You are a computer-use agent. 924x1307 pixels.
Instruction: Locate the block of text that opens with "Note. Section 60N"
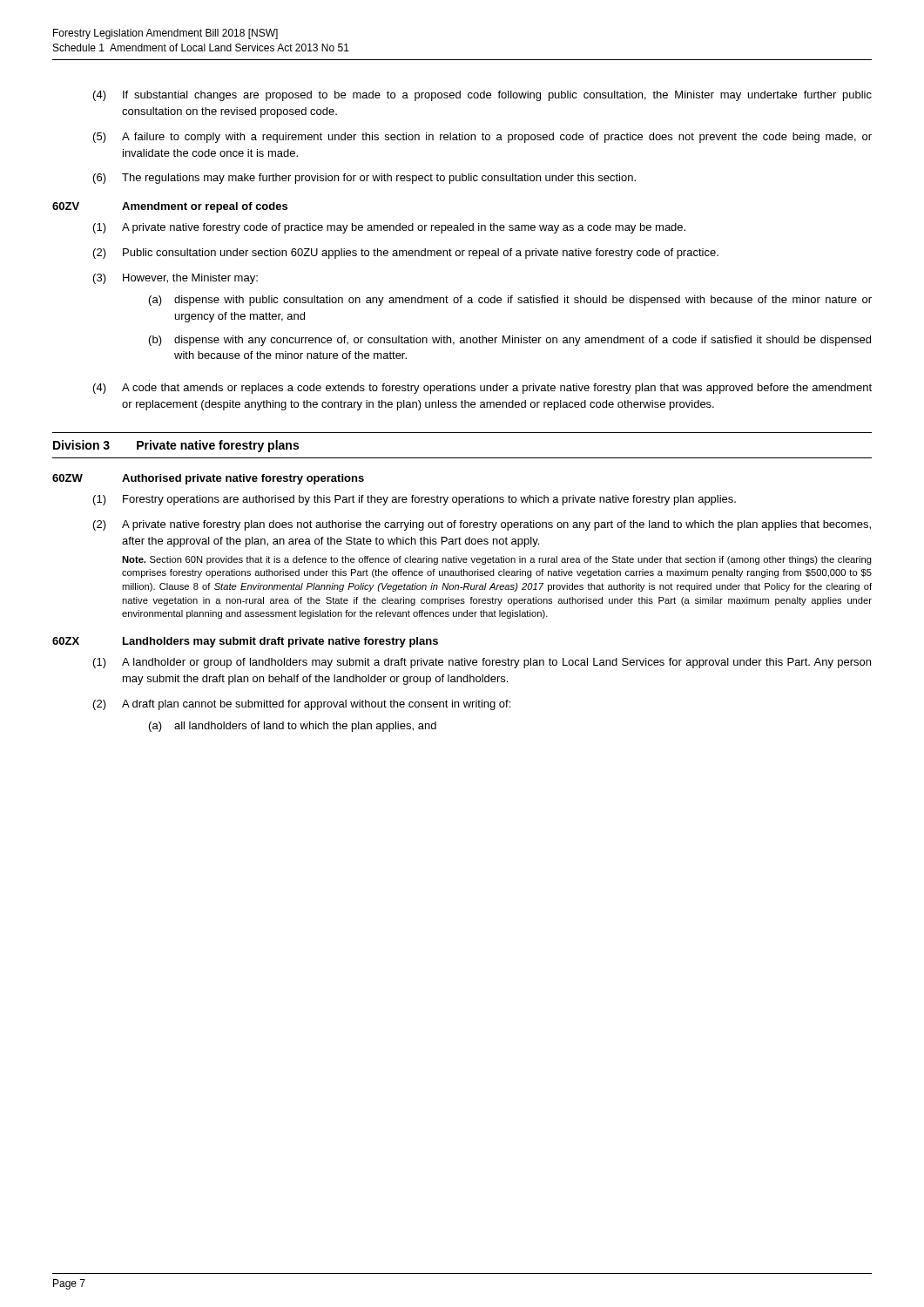[497, 586]
